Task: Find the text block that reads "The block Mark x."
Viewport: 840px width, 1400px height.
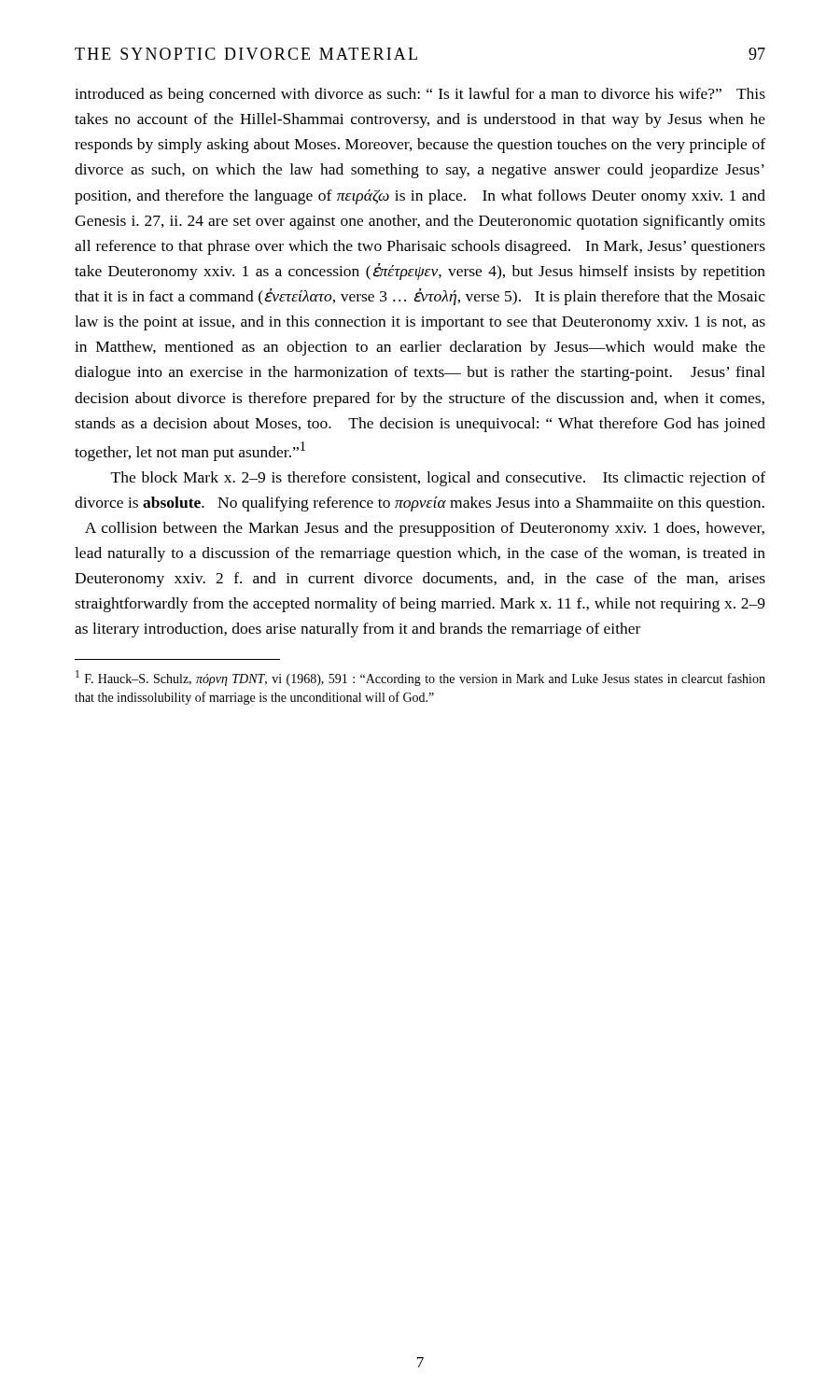Action: 420,553
